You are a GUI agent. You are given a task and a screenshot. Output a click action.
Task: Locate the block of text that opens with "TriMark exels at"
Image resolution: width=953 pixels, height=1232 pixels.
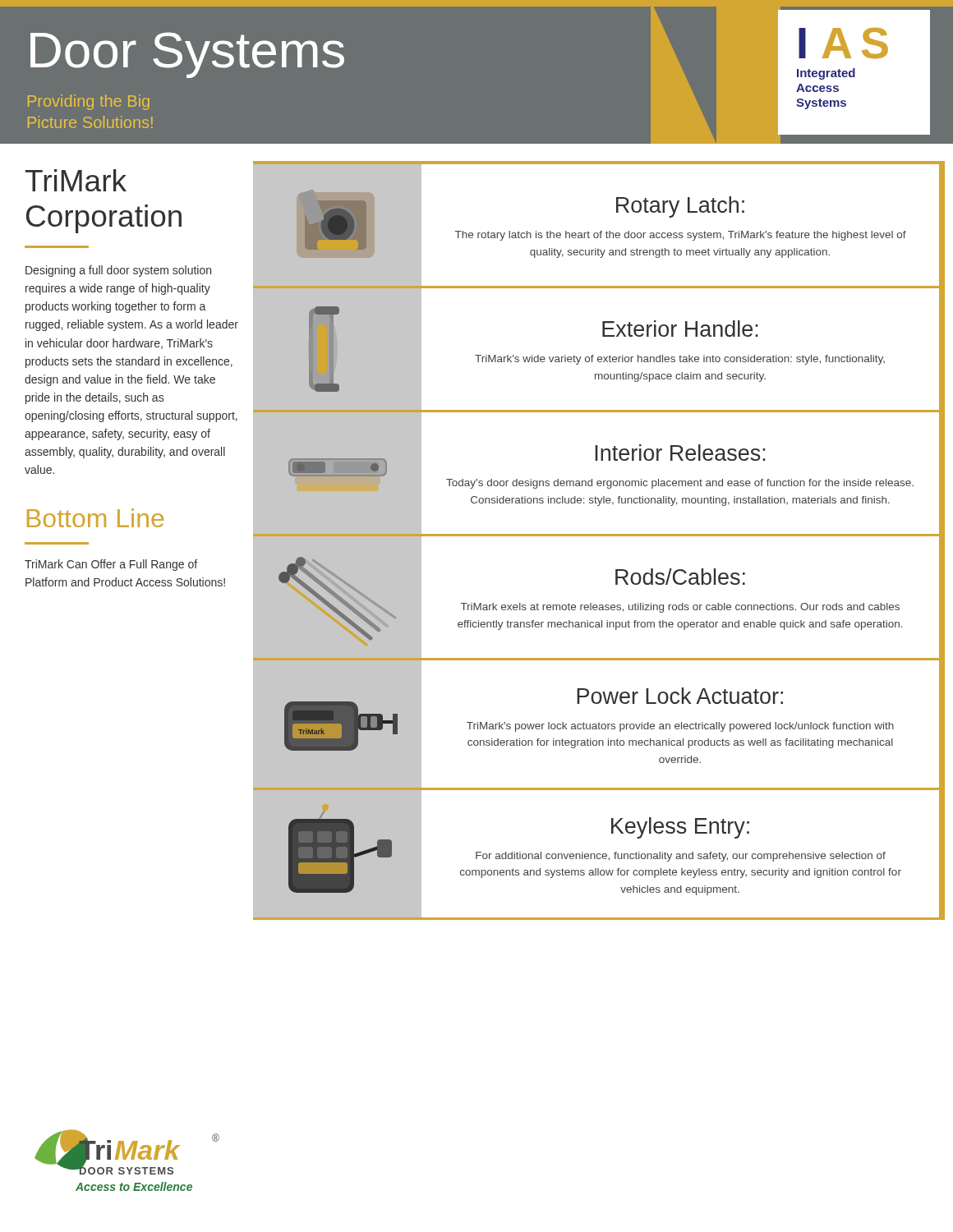(680, 615)
